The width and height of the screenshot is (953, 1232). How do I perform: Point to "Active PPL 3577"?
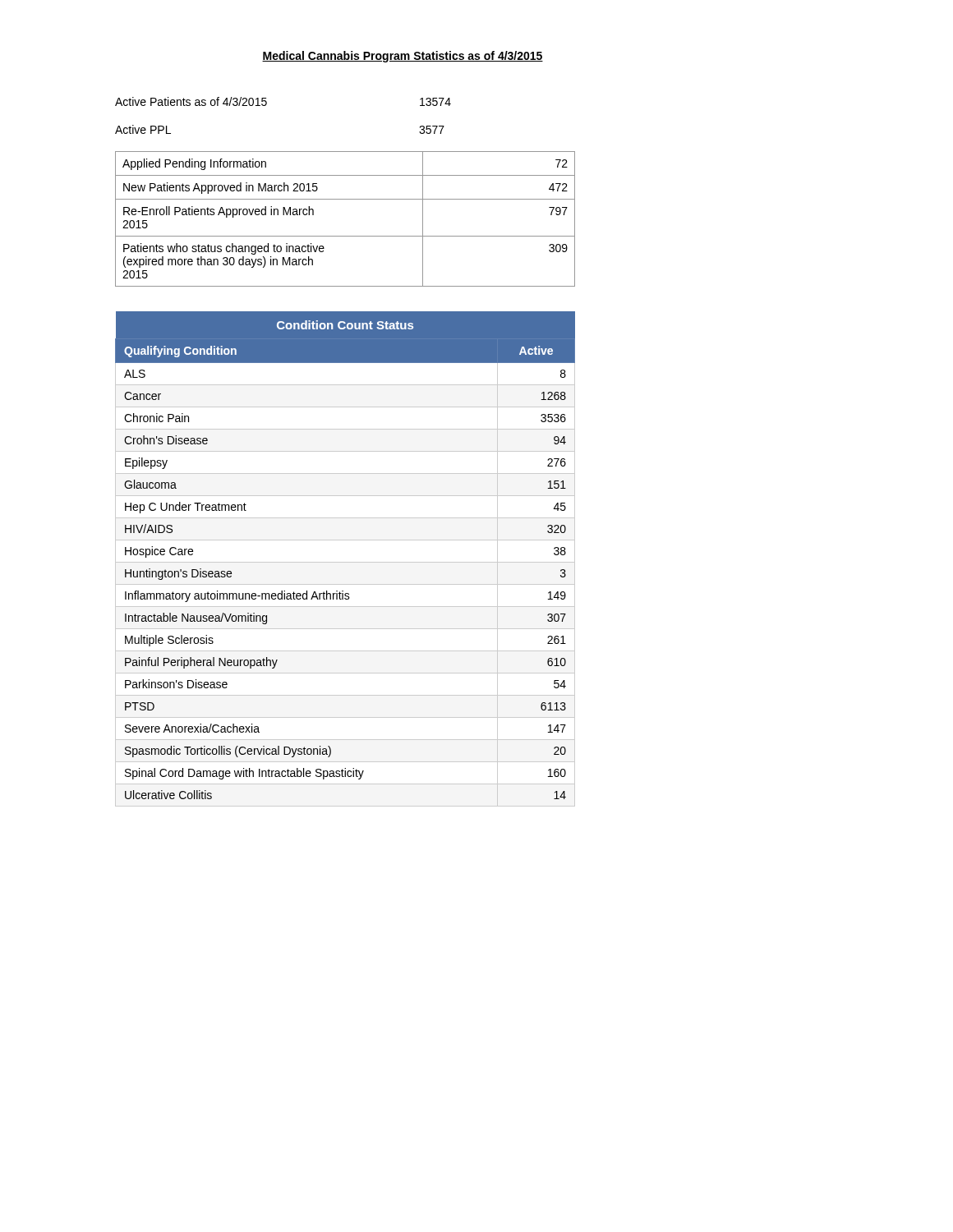coord(143,130)
